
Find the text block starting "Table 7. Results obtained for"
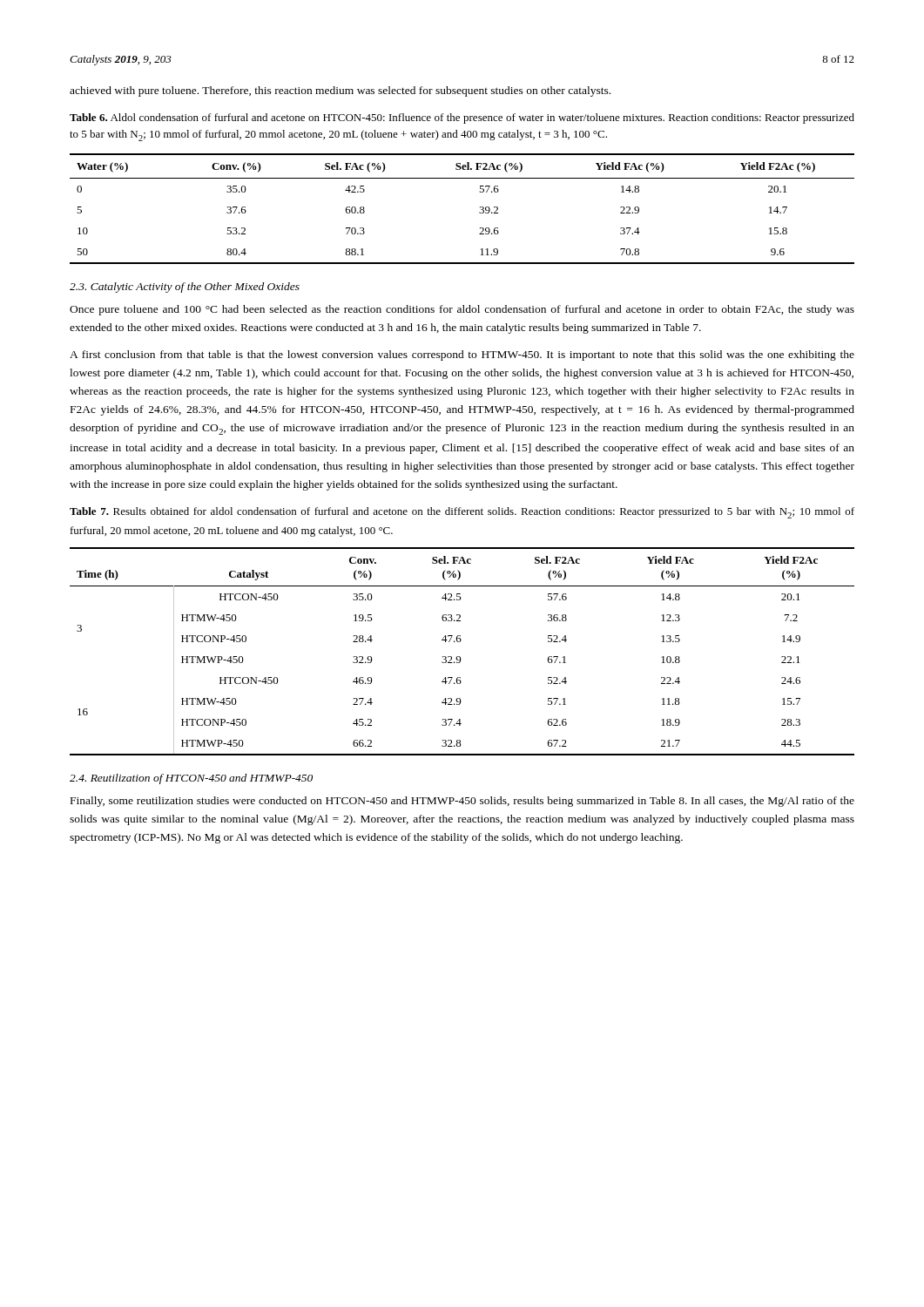462,520
